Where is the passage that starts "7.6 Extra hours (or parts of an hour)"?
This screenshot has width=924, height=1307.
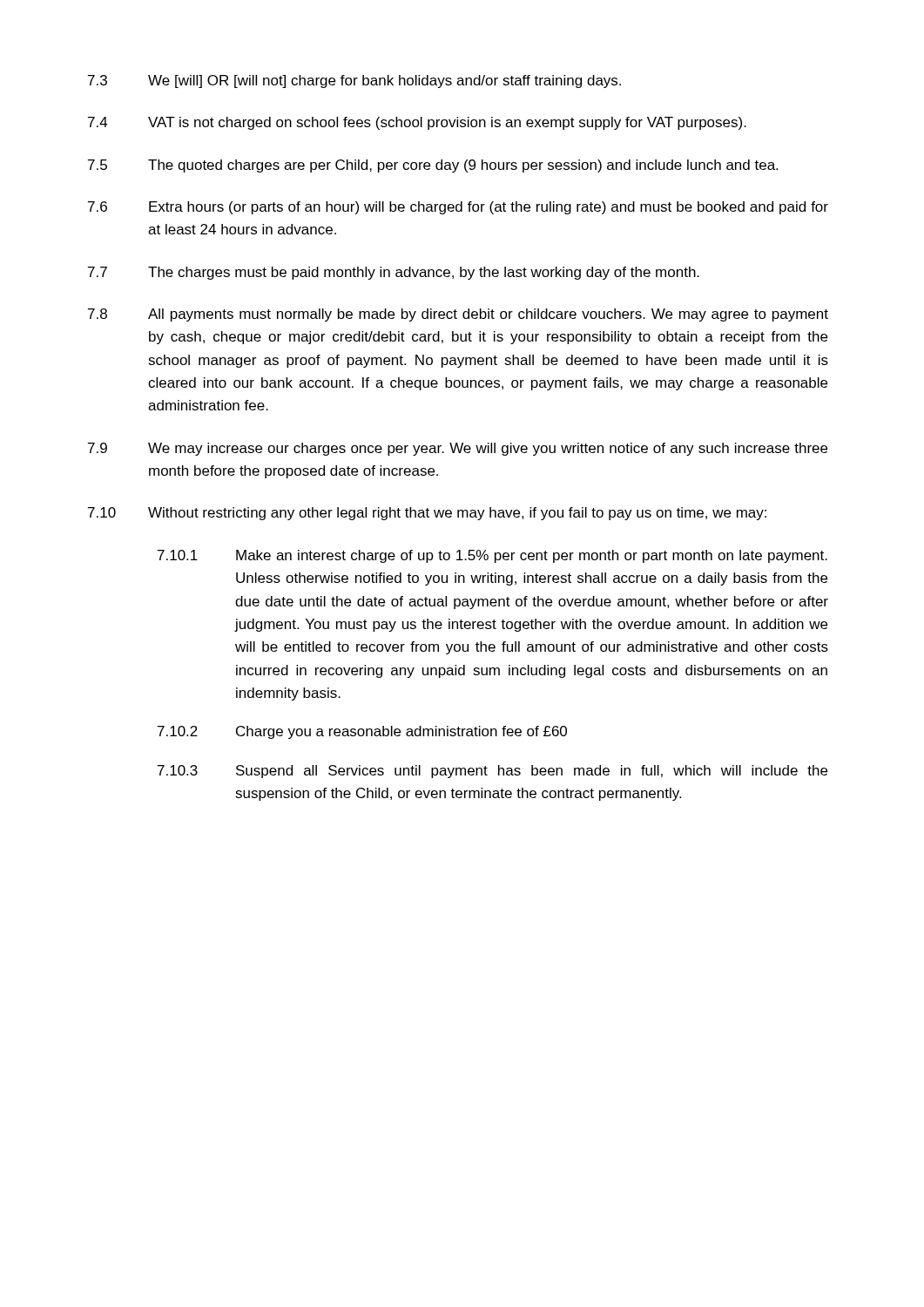pyautogui.click(x=458, y=219)
